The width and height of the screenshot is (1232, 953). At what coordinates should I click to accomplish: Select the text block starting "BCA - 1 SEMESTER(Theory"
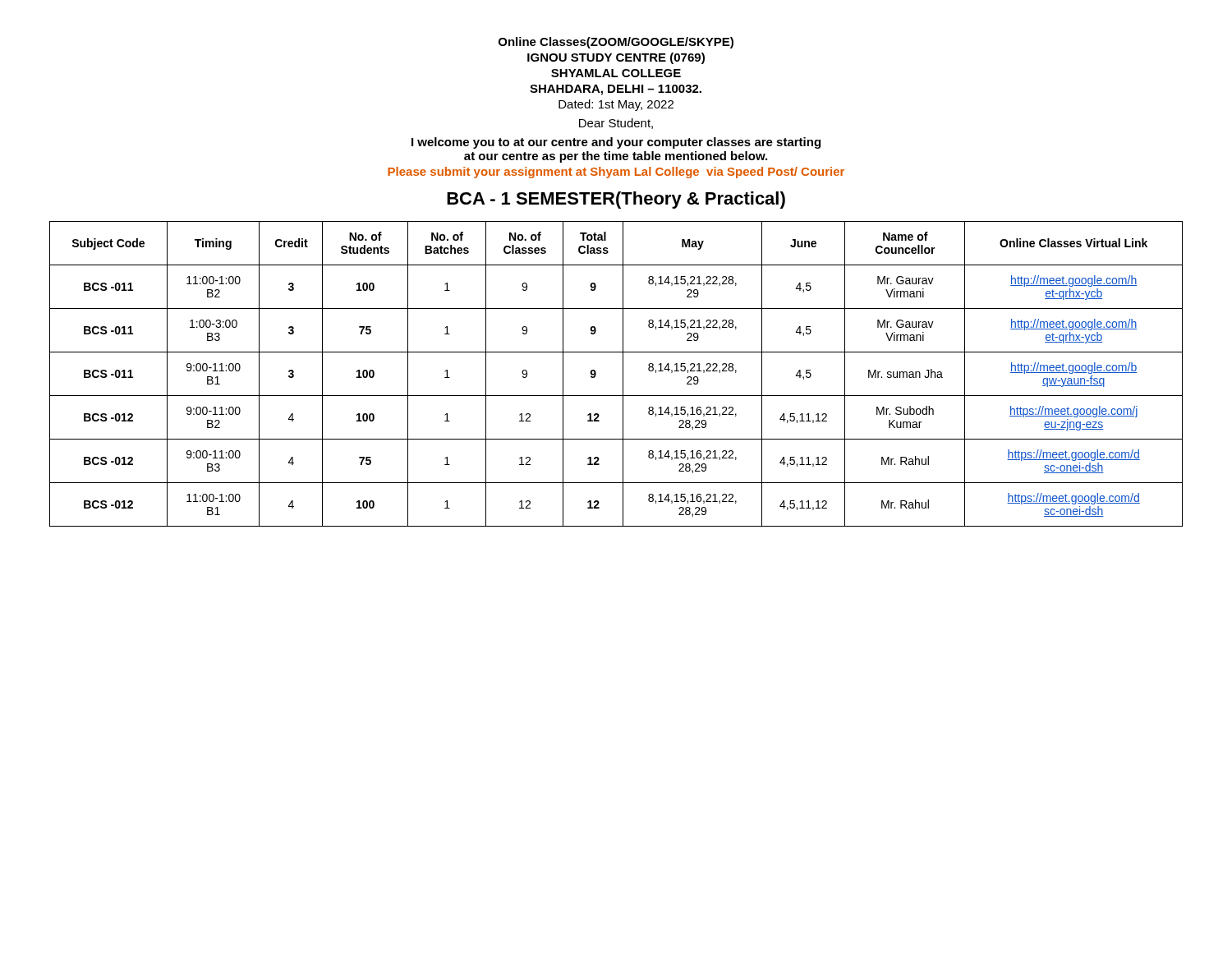point(616,198)
